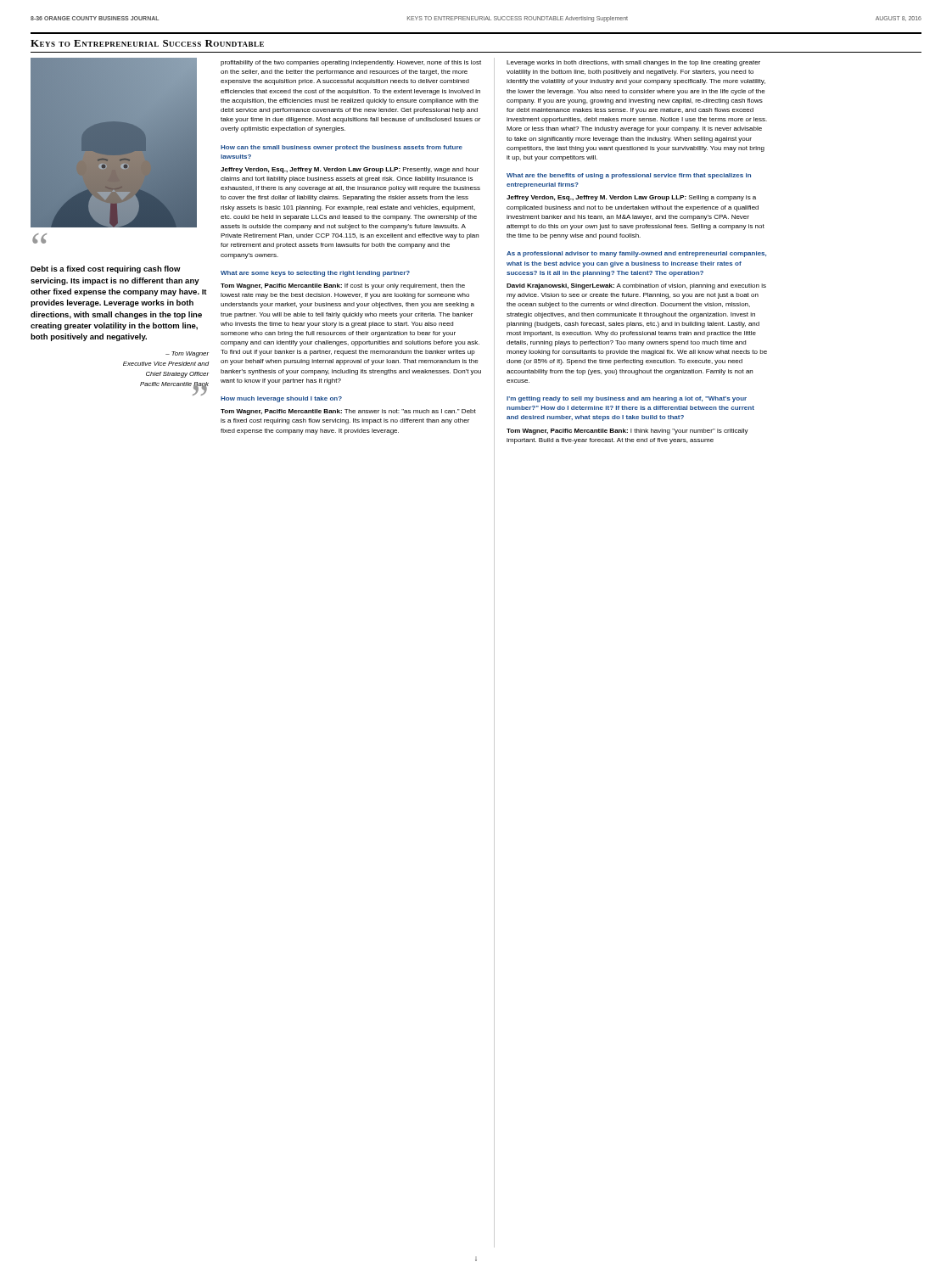Locate the section header containing "I'm getting ready to sell my business"

pyautogui.click(x=630, y=408)
